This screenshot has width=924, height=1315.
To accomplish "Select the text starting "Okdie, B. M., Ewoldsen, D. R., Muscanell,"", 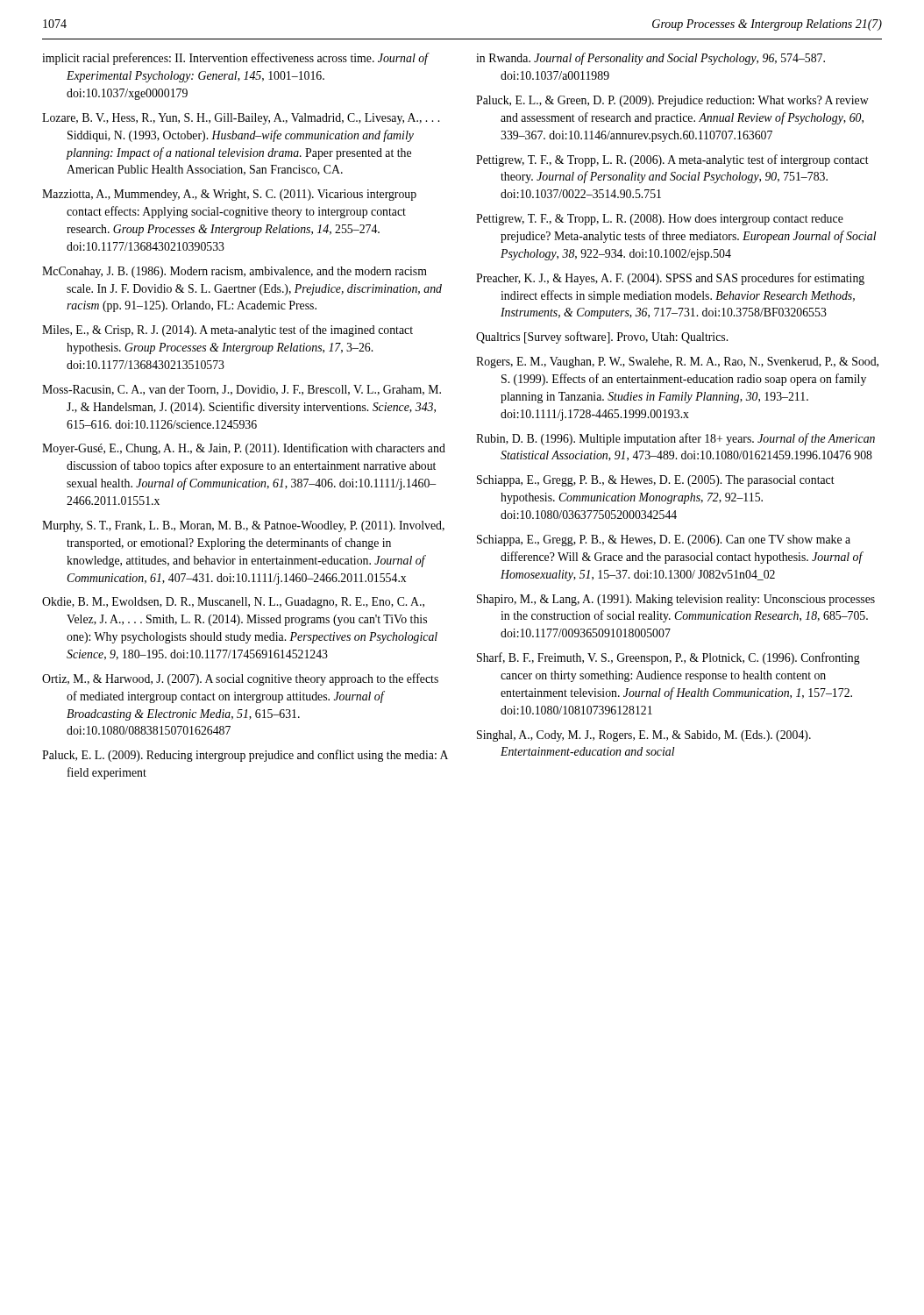I will pyautogui.click(x=240, y=628).
